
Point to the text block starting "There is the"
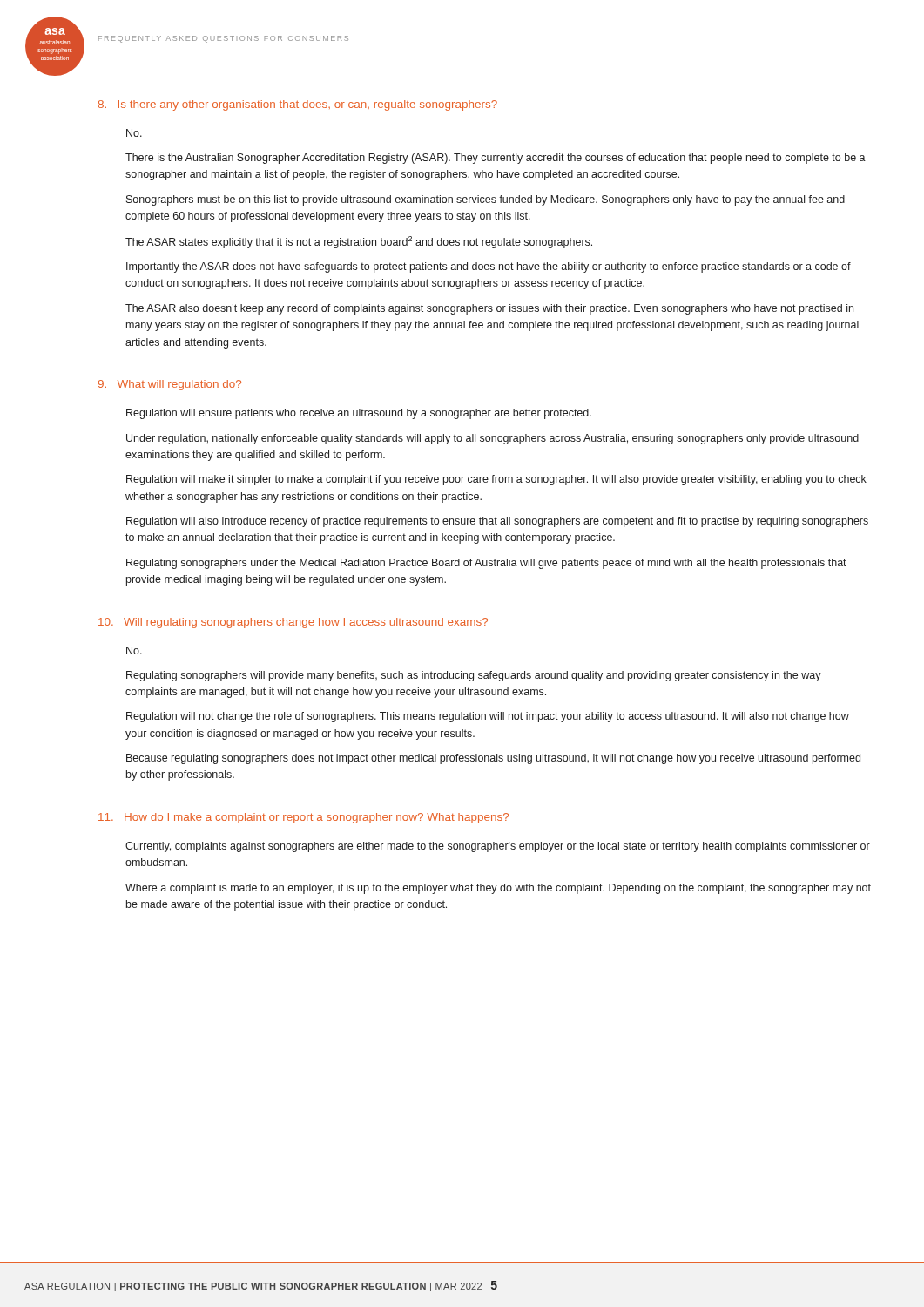click(x=495, y=166)
